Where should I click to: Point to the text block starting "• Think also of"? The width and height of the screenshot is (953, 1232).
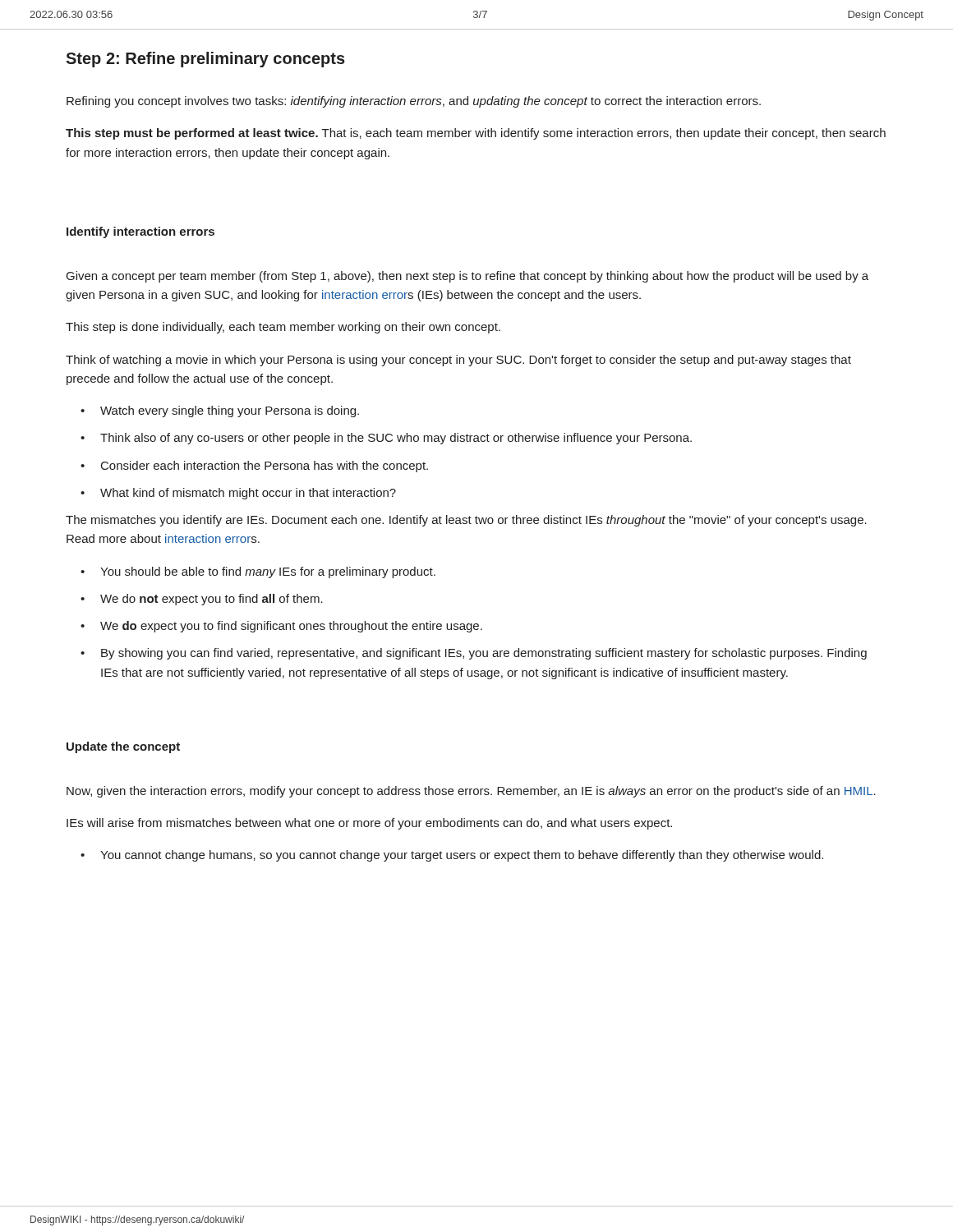pos(387,438)
